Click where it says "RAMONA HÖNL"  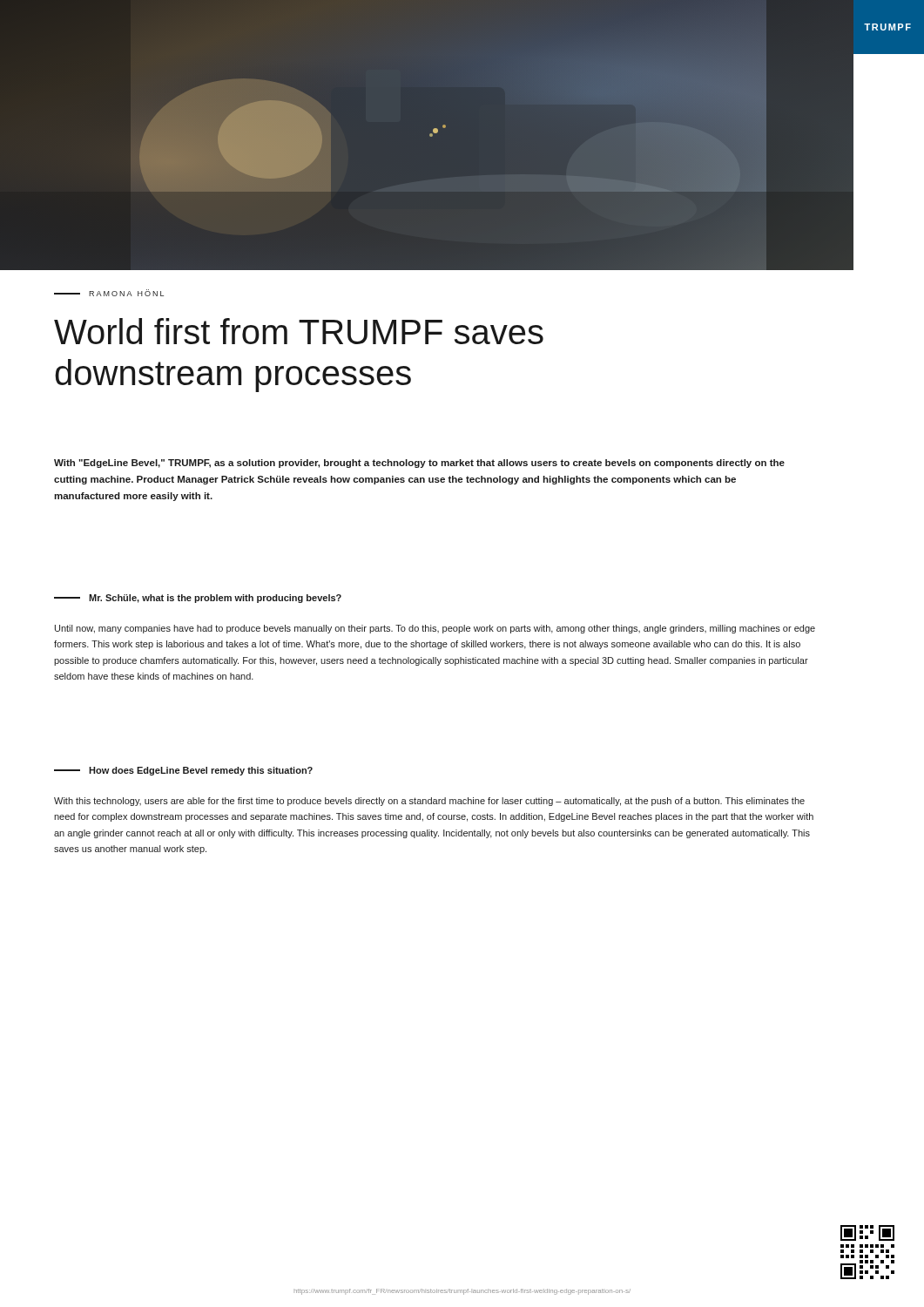coord(110,294)
